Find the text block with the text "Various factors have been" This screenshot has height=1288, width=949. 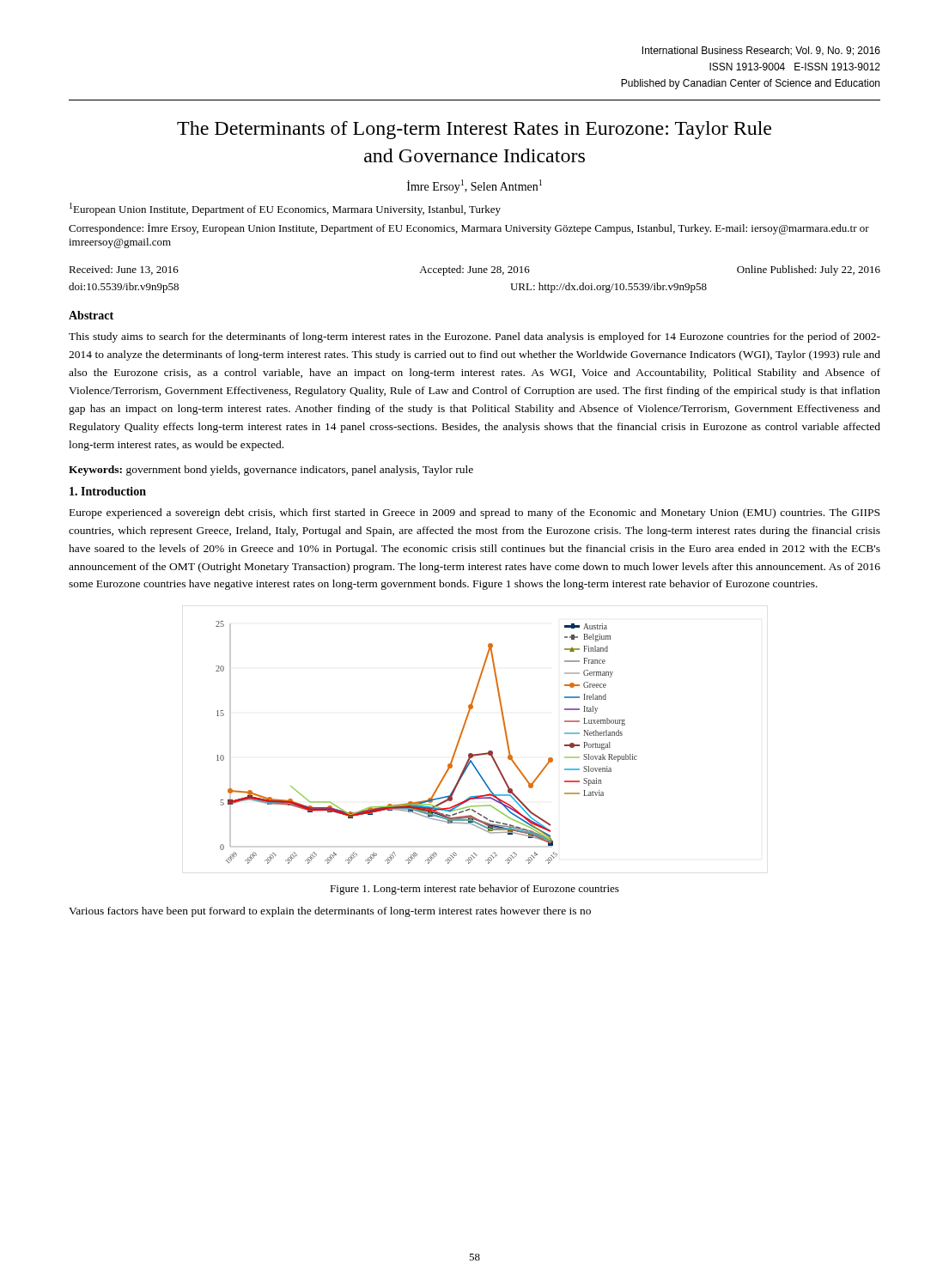click(330, 911)
